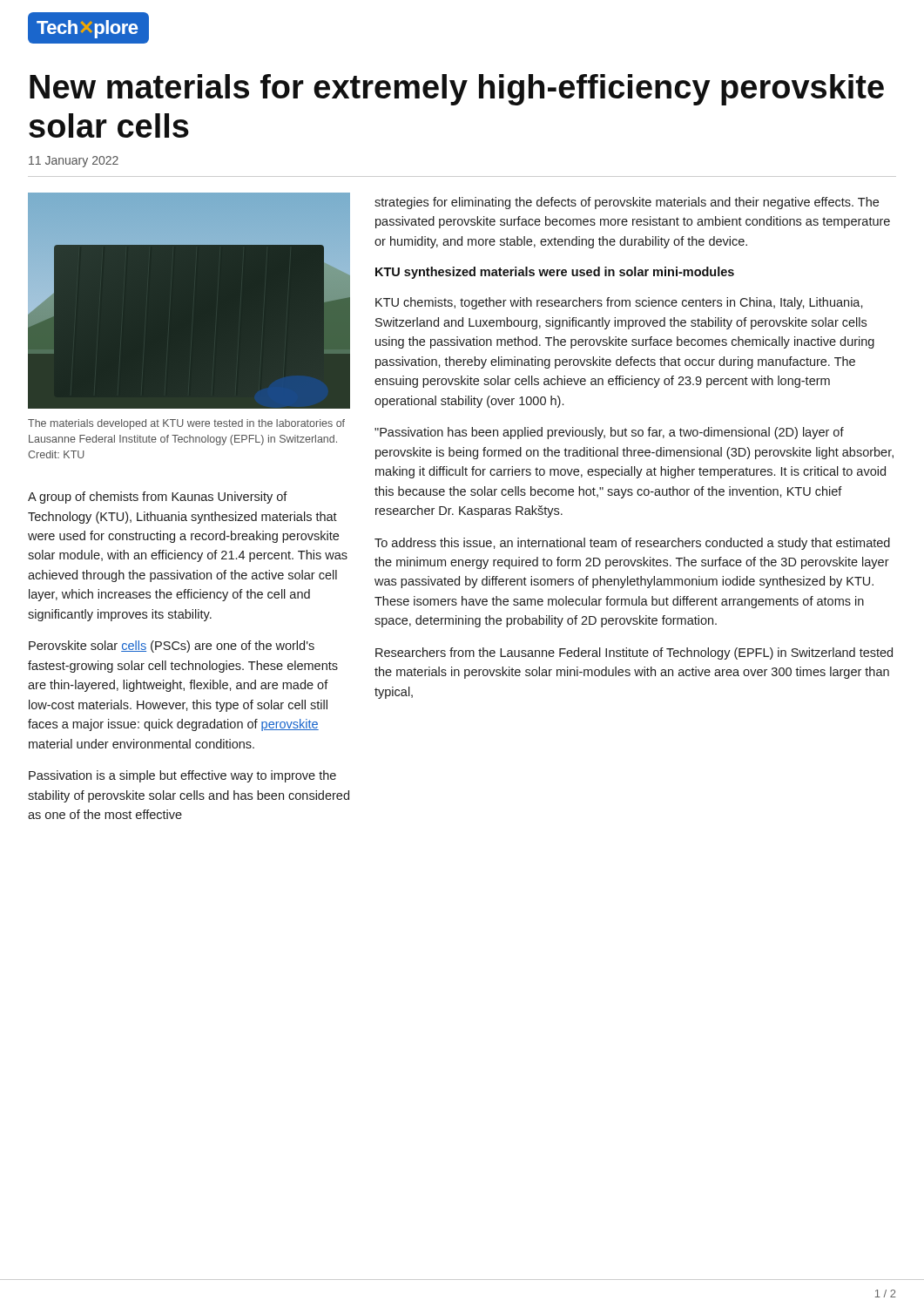Screen dimensions: 1307x924
Task: Click on the logo
Action: 462,28
